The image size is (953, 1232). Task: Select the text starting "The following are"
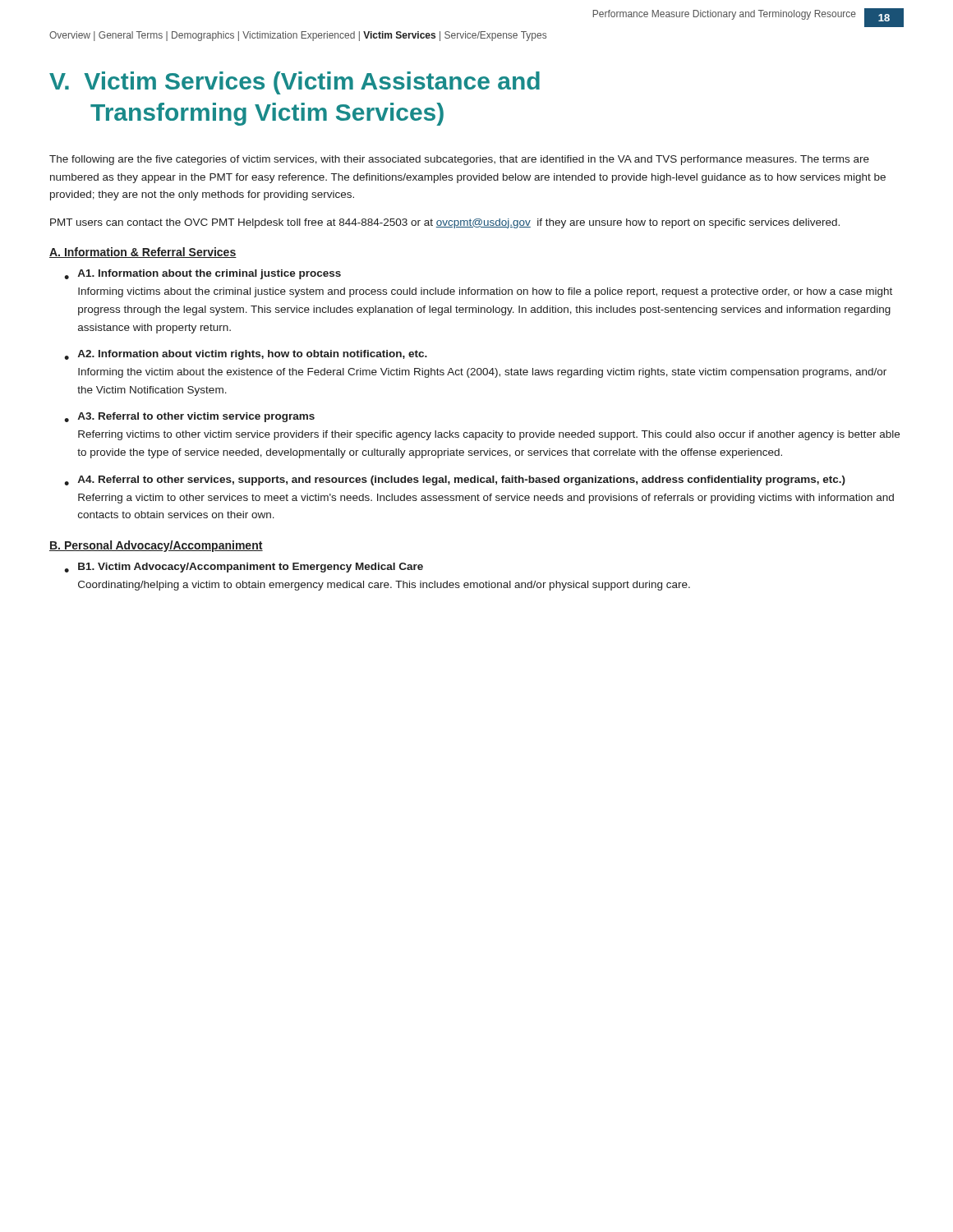468,177
